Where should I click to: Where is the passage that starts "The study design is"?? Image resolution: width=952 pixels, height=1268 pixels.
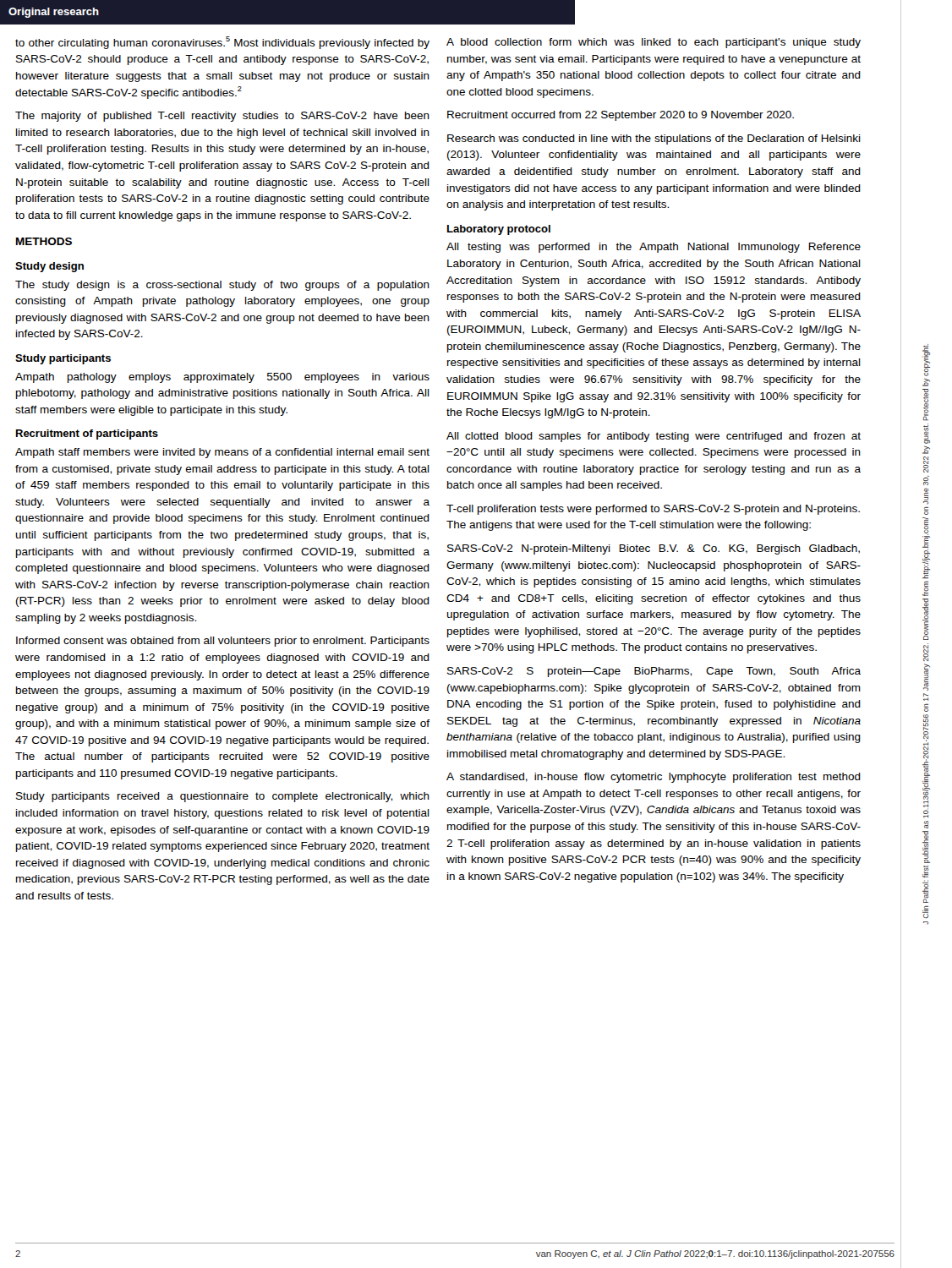pos(222,309)
